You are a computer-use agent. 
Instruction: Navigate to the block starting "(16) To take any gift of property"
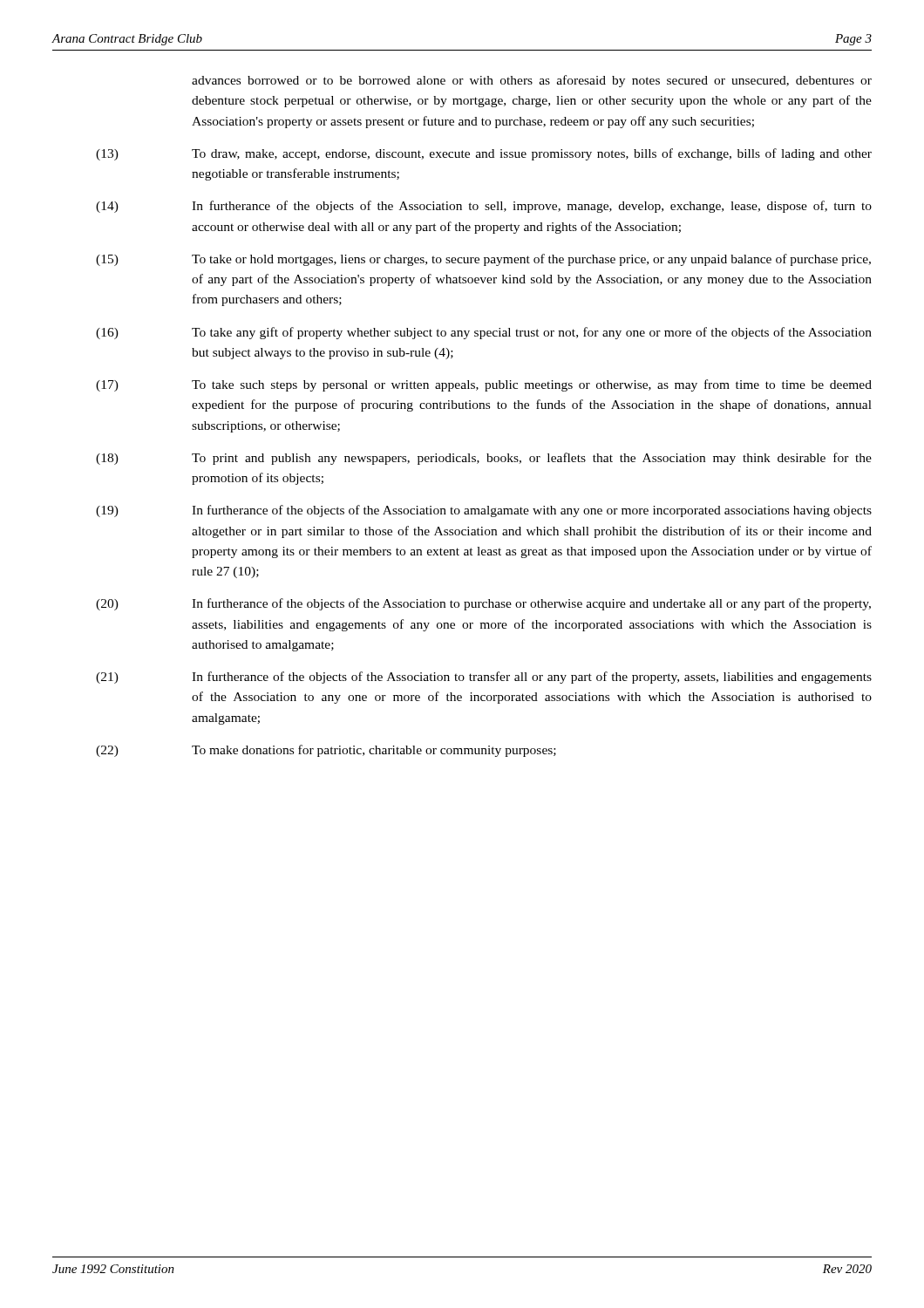point(462,342)
